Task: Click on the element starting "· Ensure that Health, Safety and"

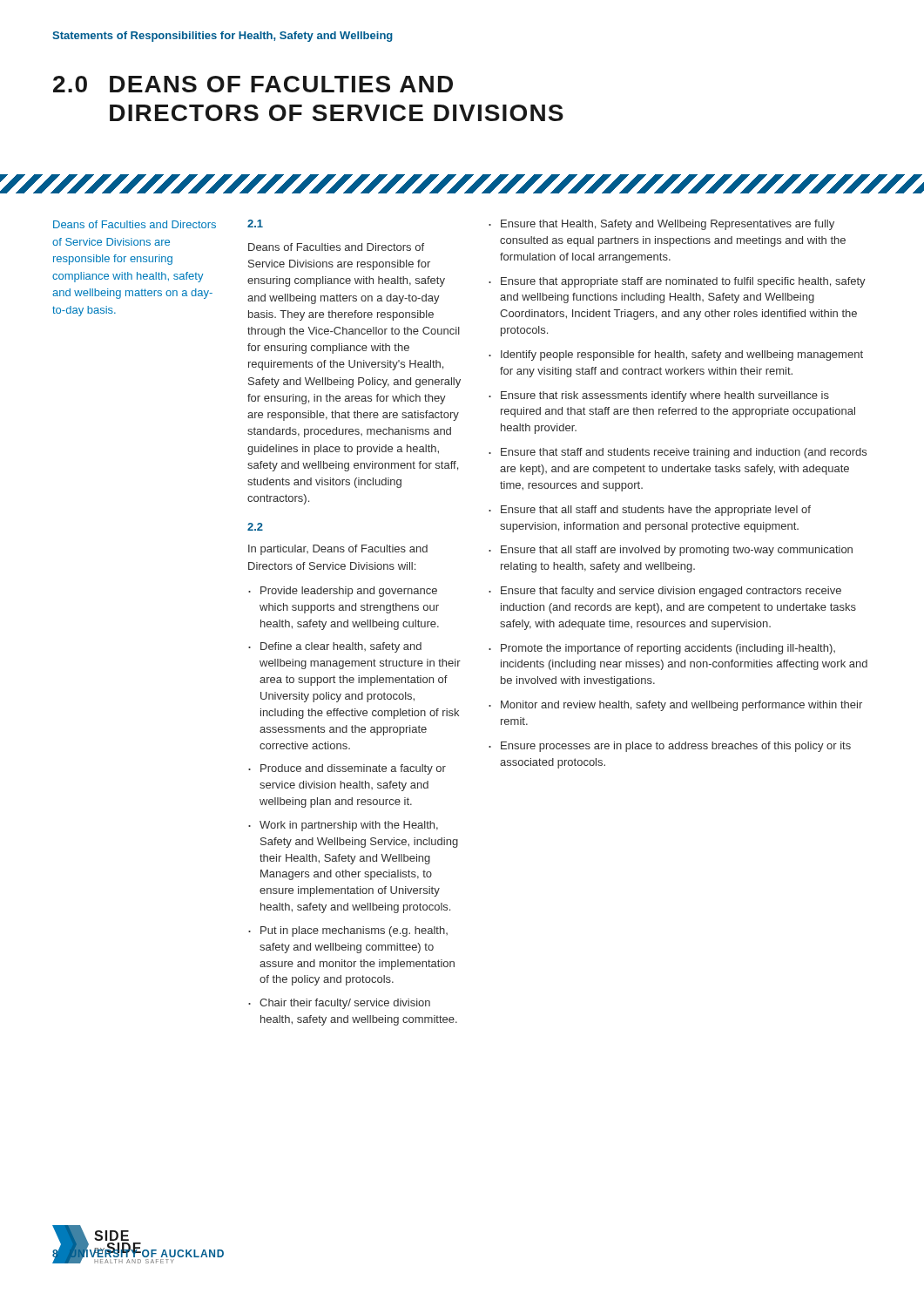Action: (x=667, y=239)
